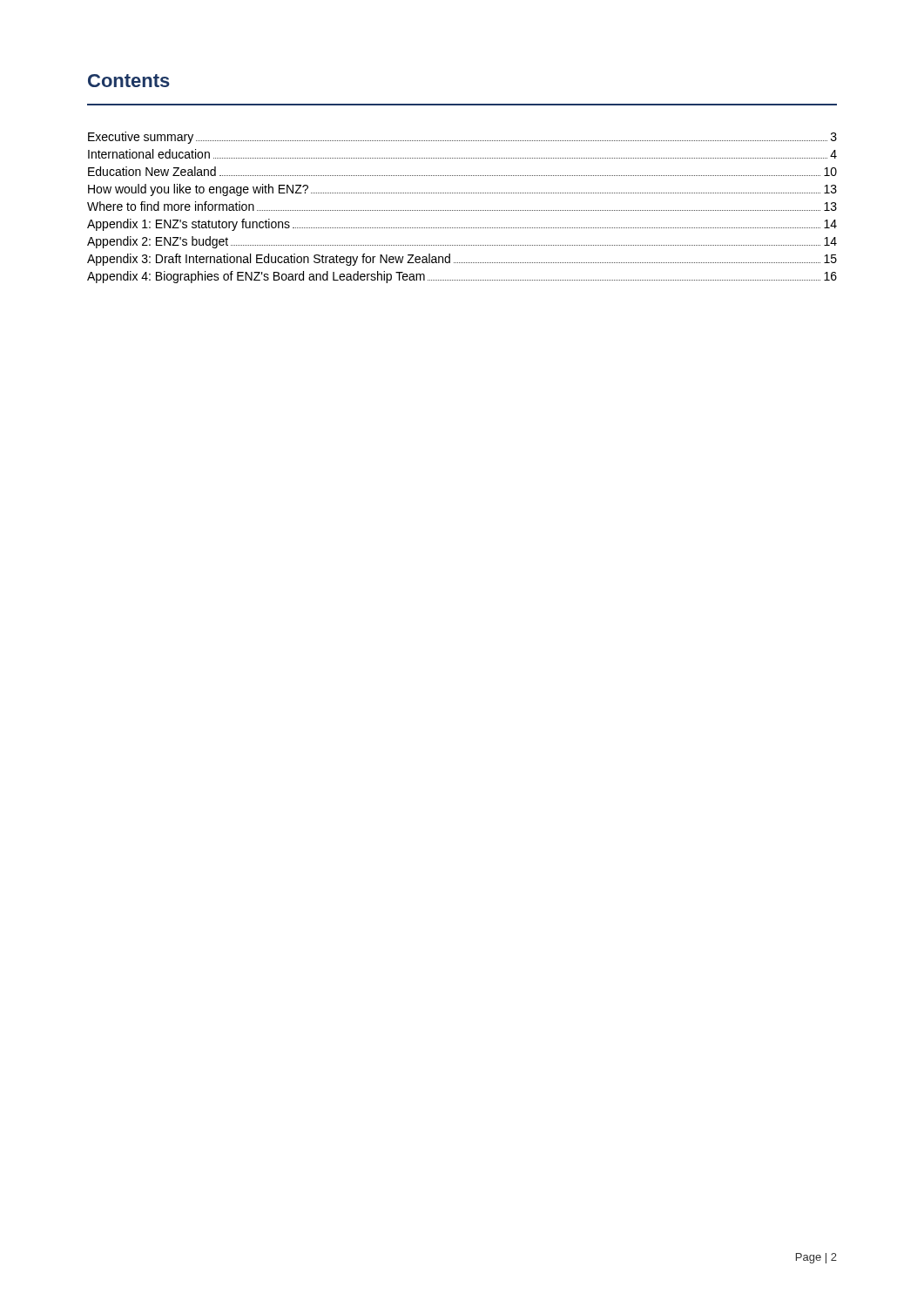This screenshot has width=924, height=1307.
Task: Find the list item that says "Where to find more information"
Action: tap(462, 207)
